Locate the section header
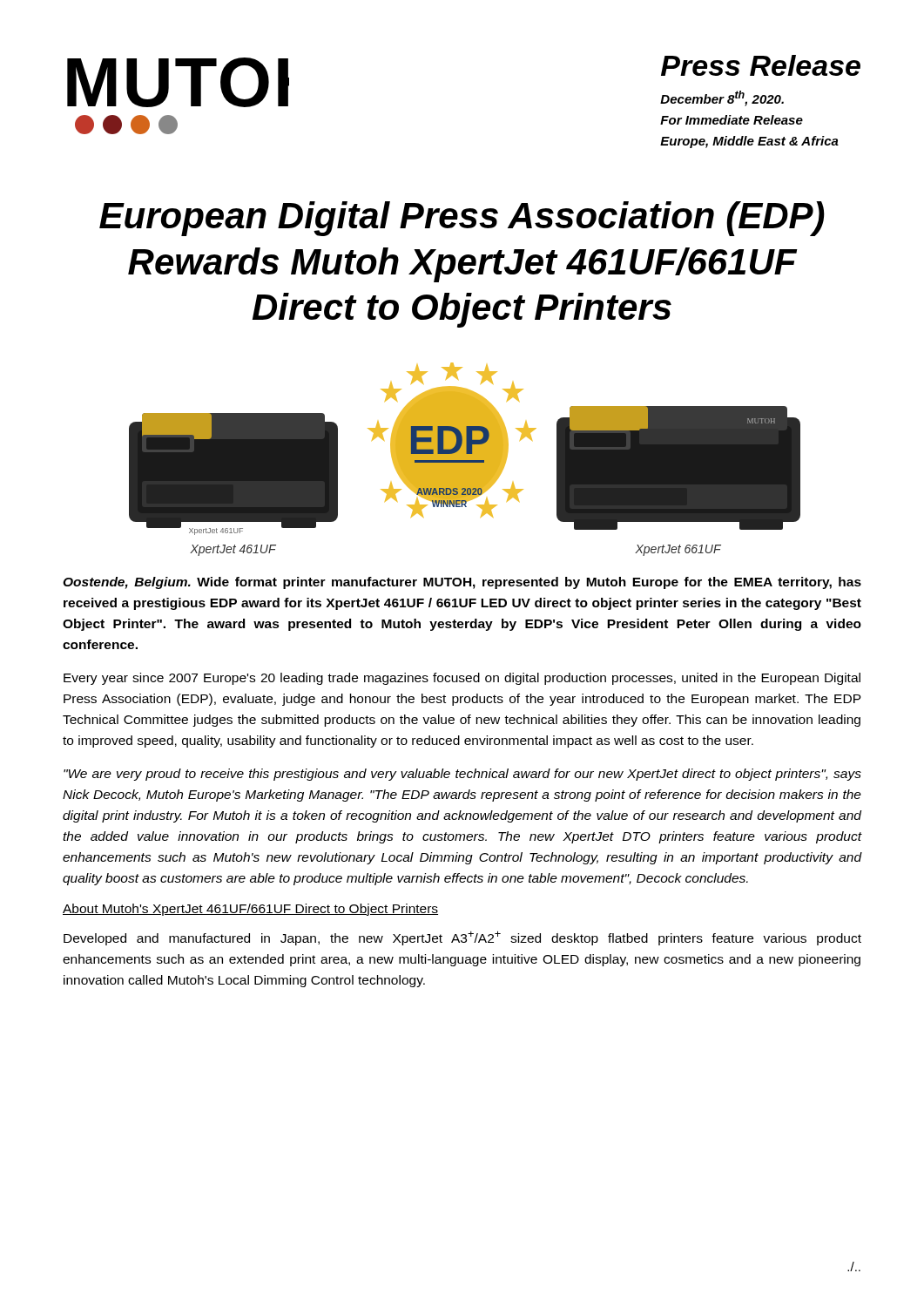Viewport: 924px width, 1307px height. click(x=250, y=908)
